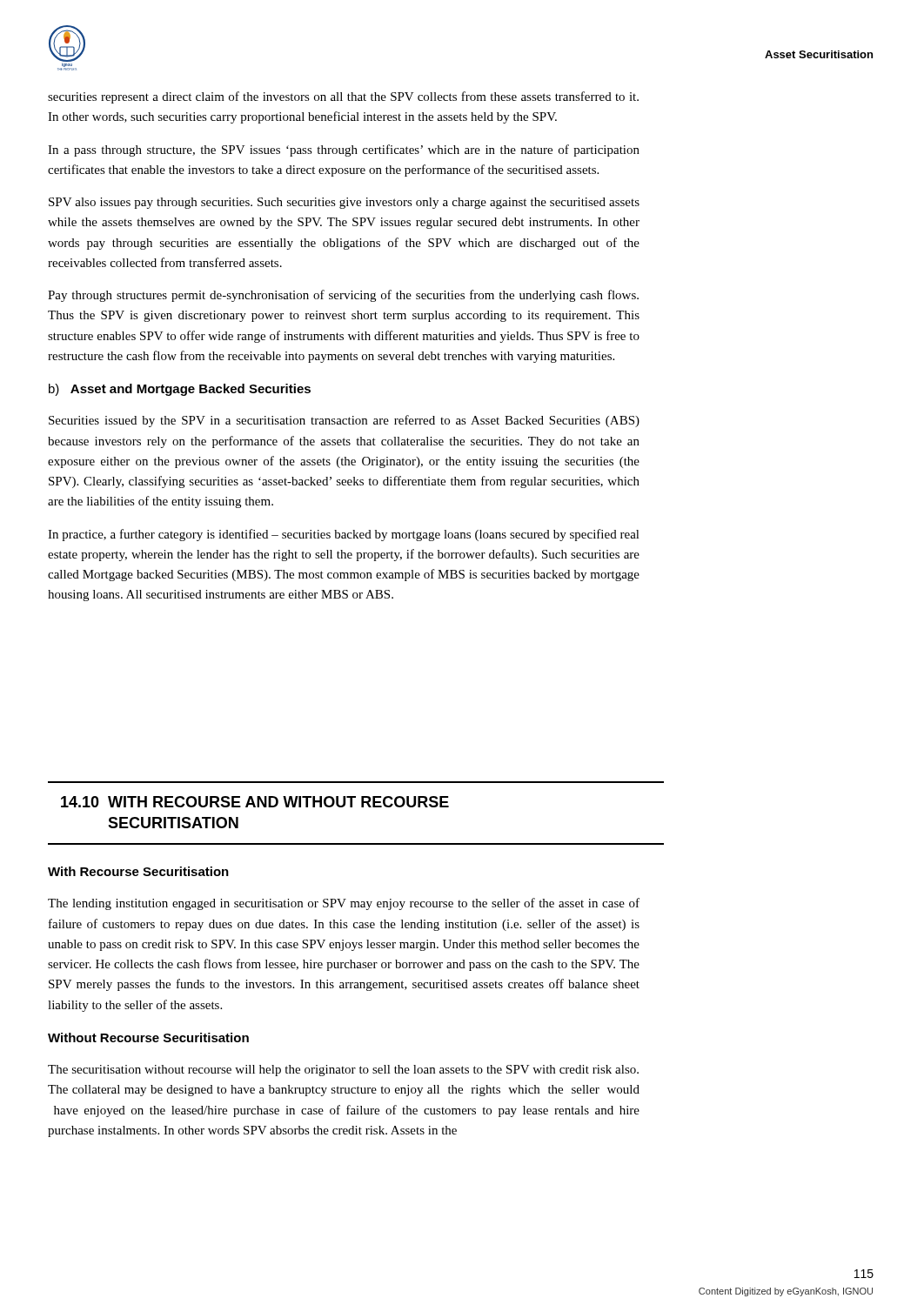
Task: Navigate to the block starting "In practice, a further category is identified"
Action: 344,565
